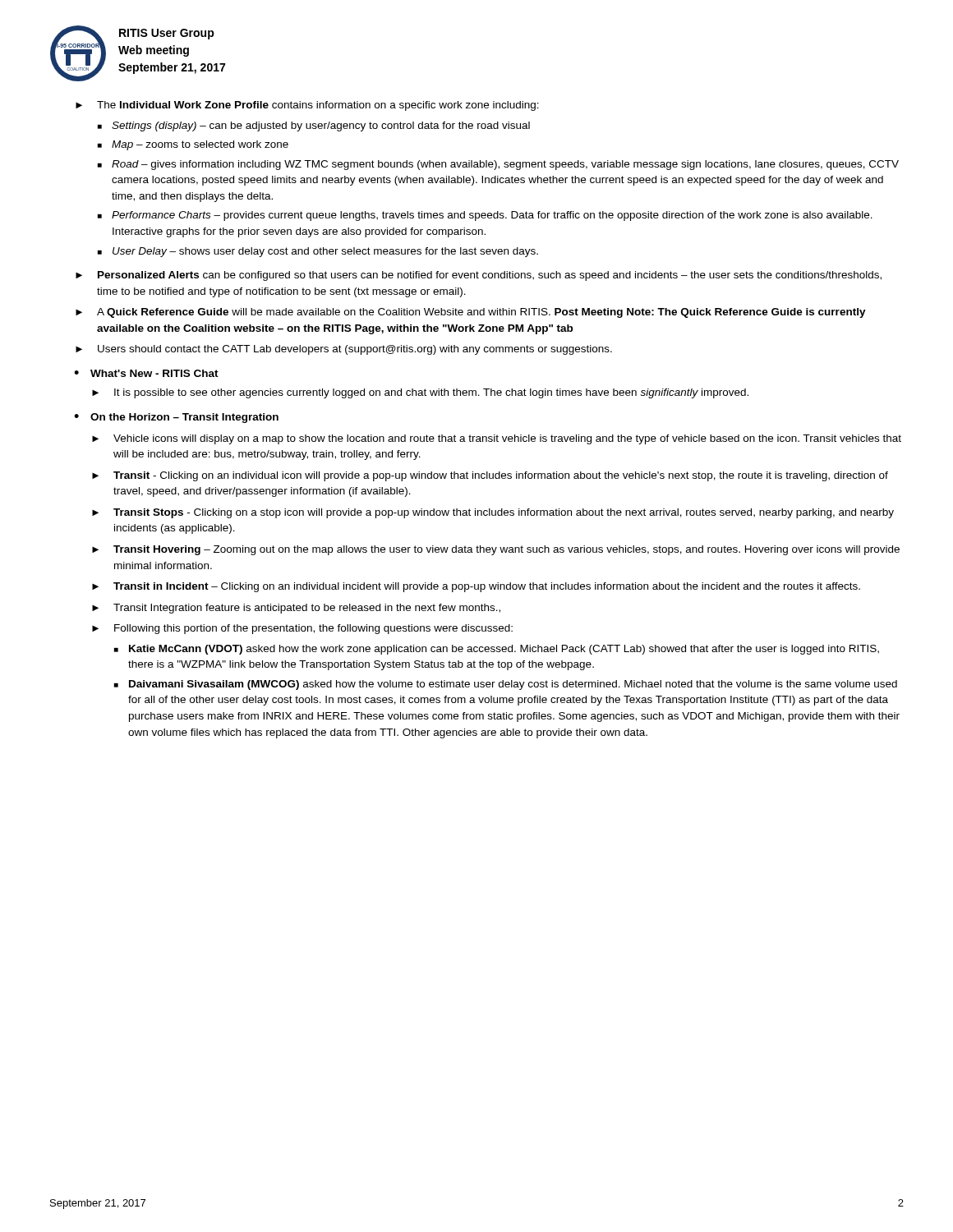
Task: Point to the block beginning "► It is"
Action: pos(497,393)
